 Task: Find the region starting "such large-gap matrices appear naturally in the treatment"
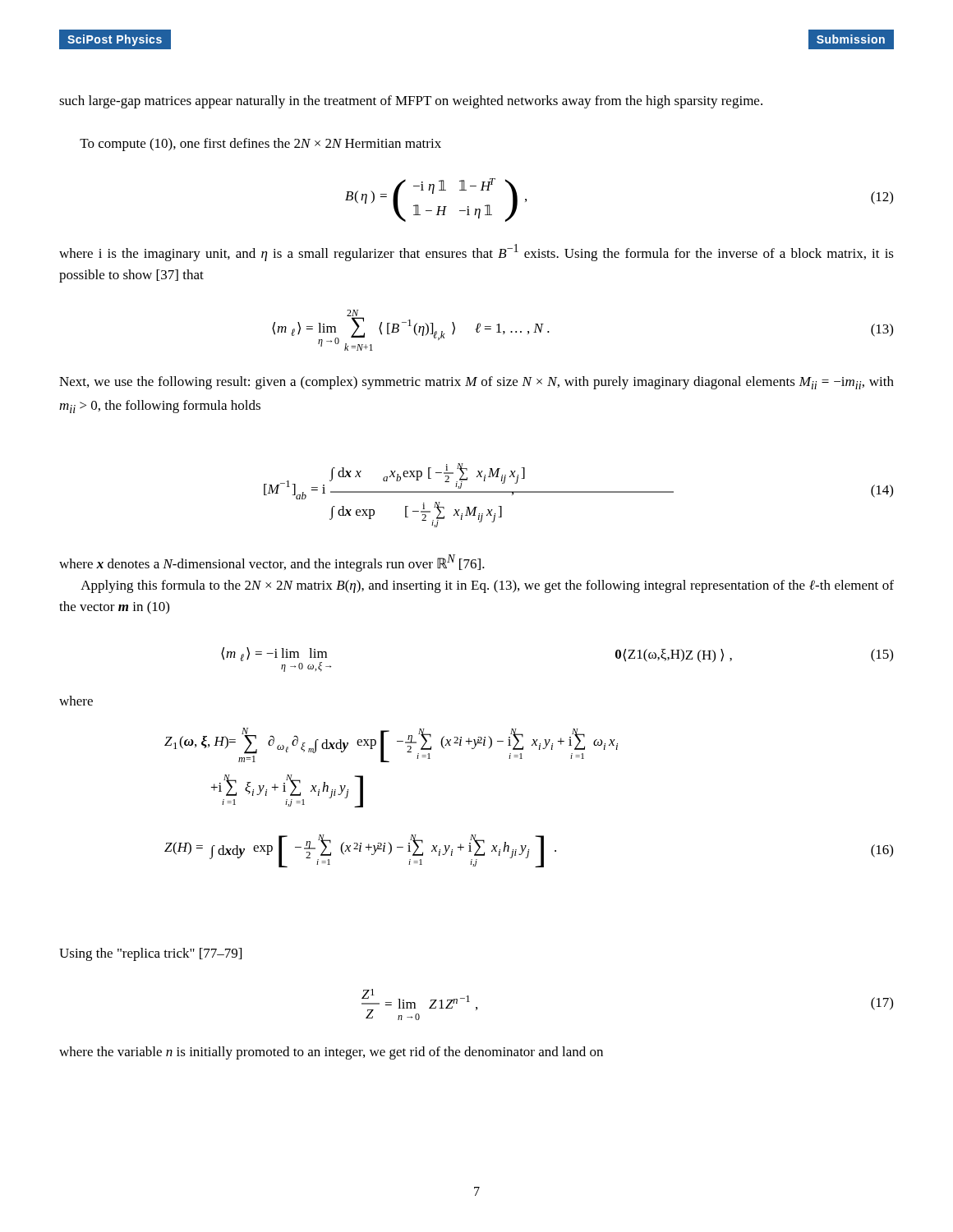coord(411,101)
